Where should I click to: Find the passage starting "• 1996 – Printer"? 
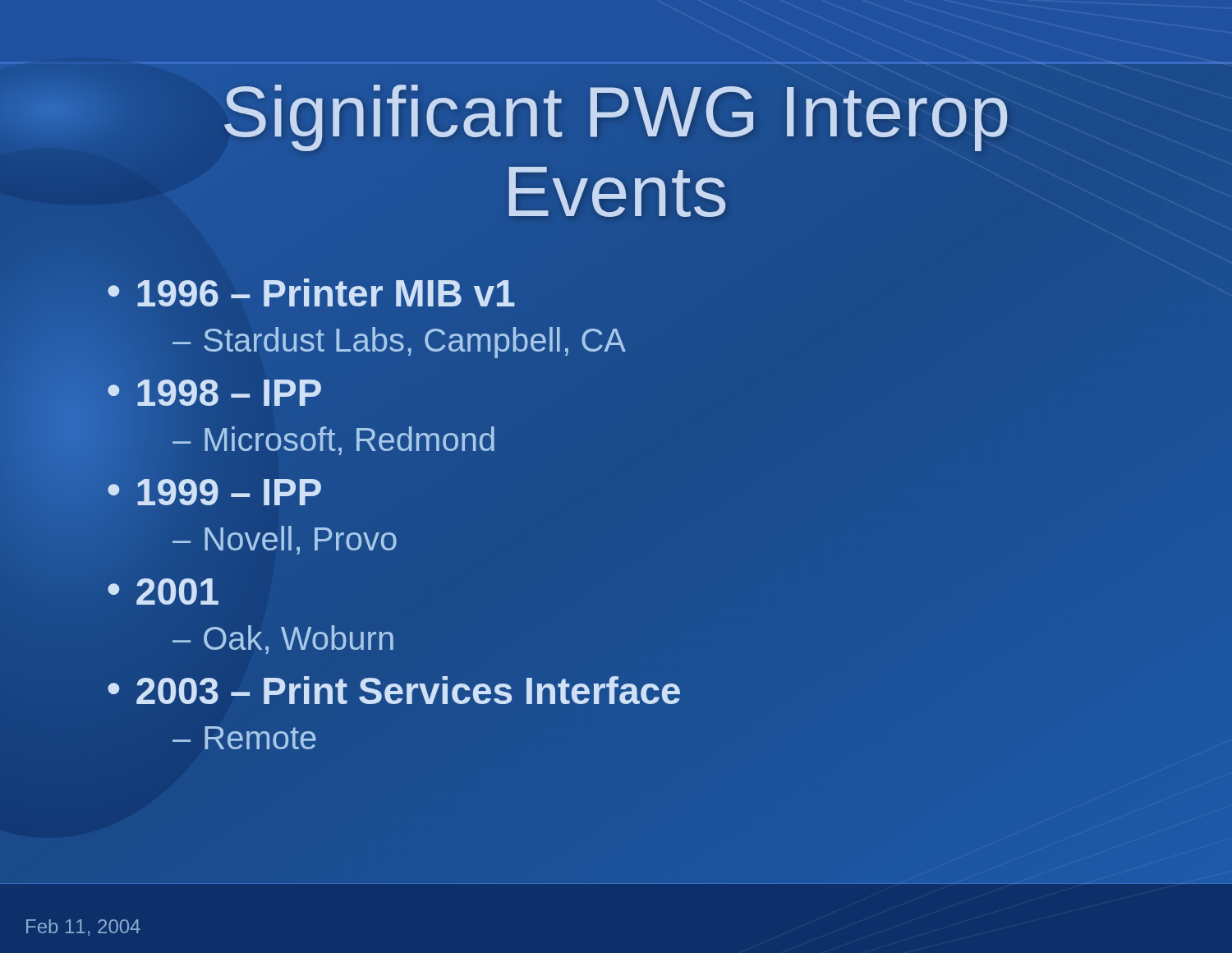click(311, 292)
